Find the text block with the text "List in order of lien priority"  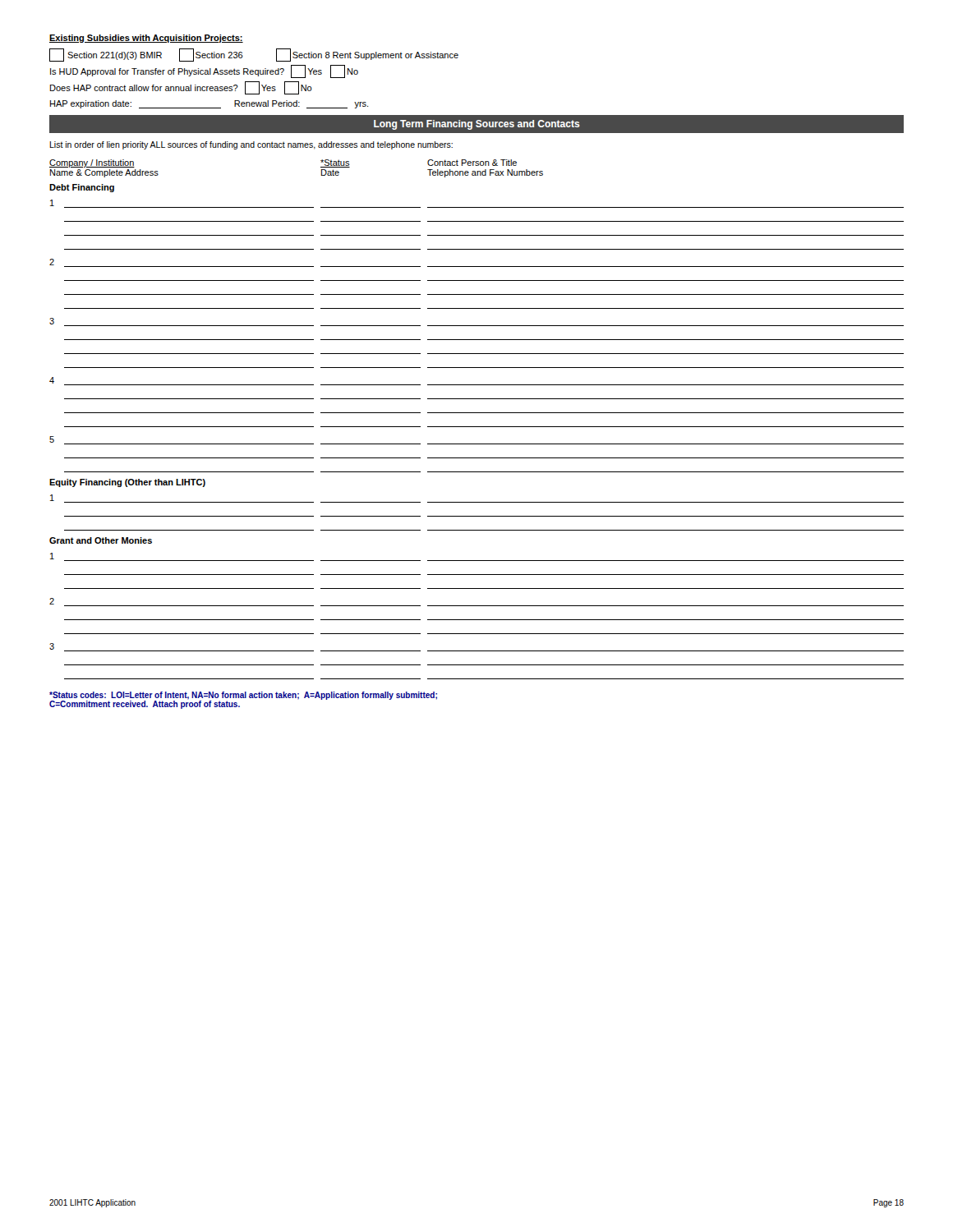[x=251, y=145]
